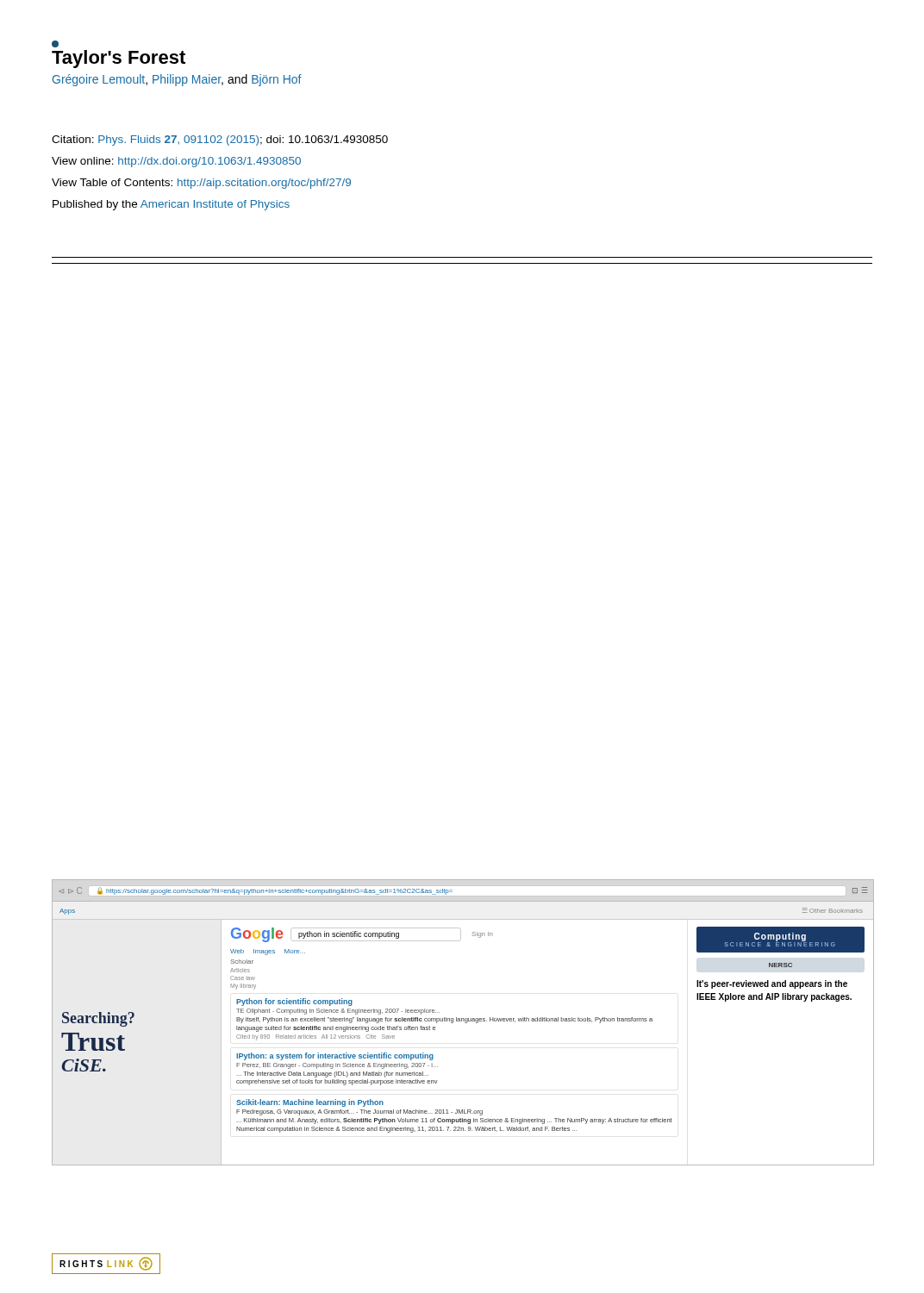Find the screenshot
Screen dimensions: 1293x924
[463, 1022]
